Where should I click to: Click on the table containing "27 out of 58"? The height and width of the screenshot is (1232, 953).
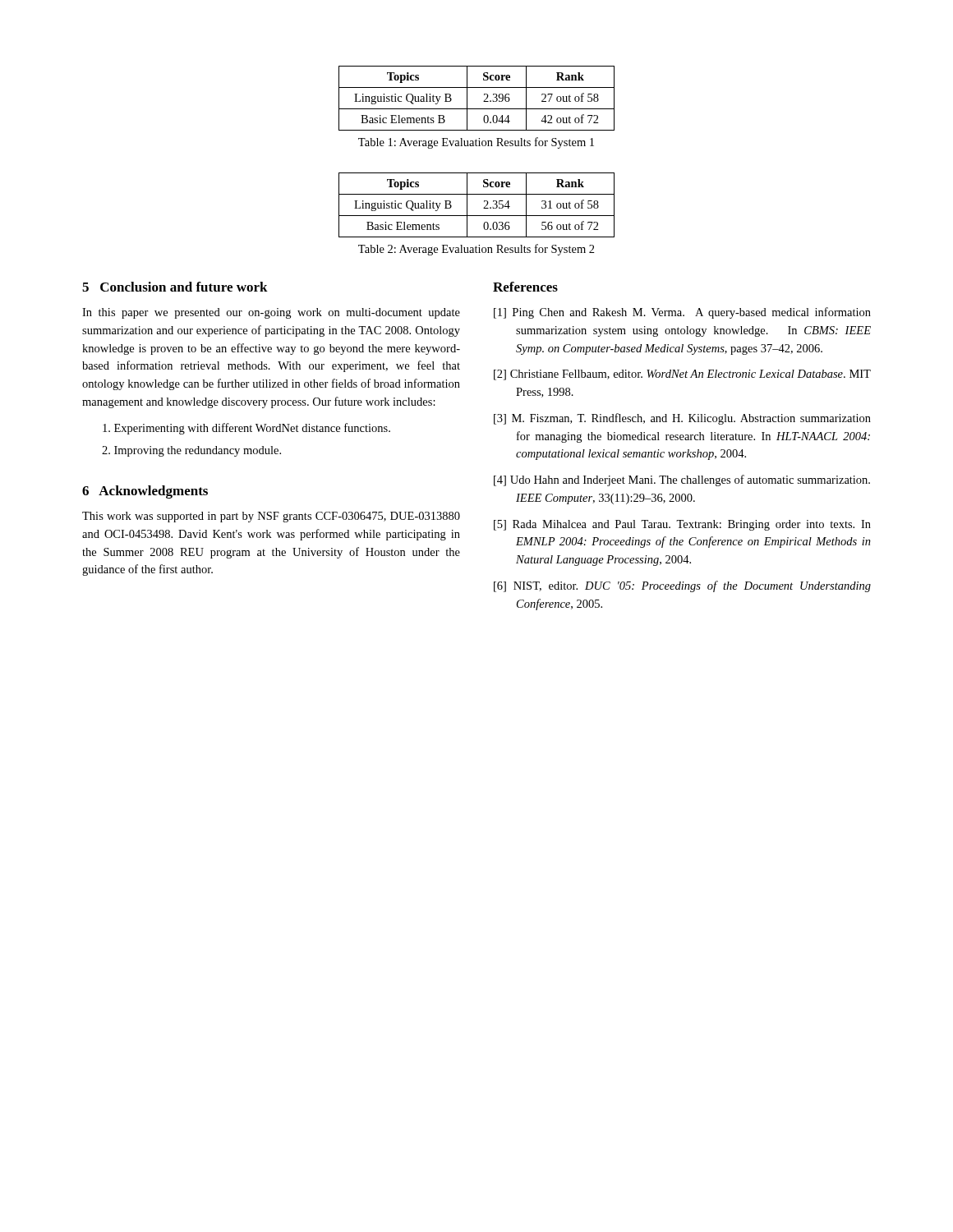(x=476, y=98)
